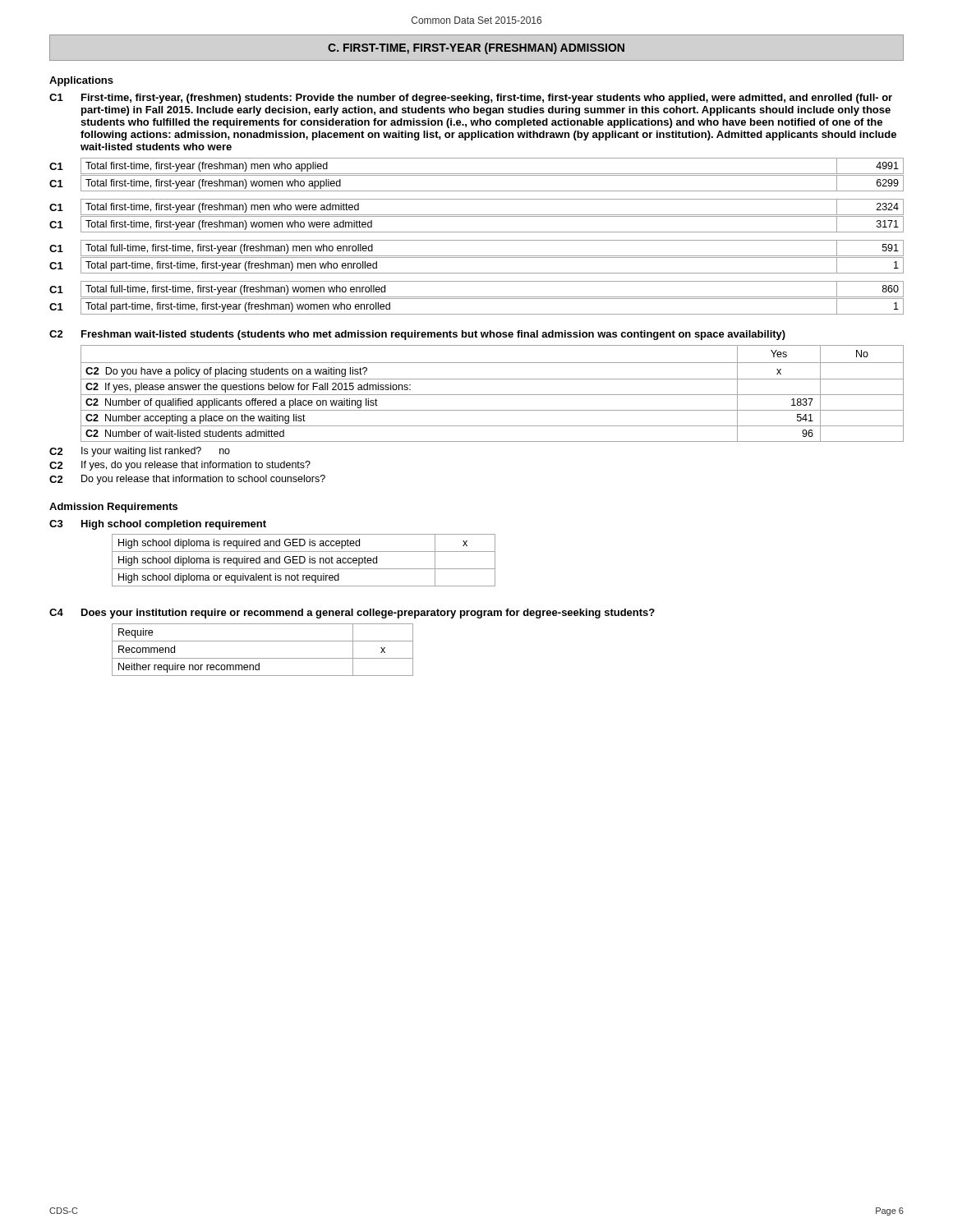This screenshot has width=953, height=1232.
Task: Locate the table with the text "Neither require nor"
Action: (492, 650)
